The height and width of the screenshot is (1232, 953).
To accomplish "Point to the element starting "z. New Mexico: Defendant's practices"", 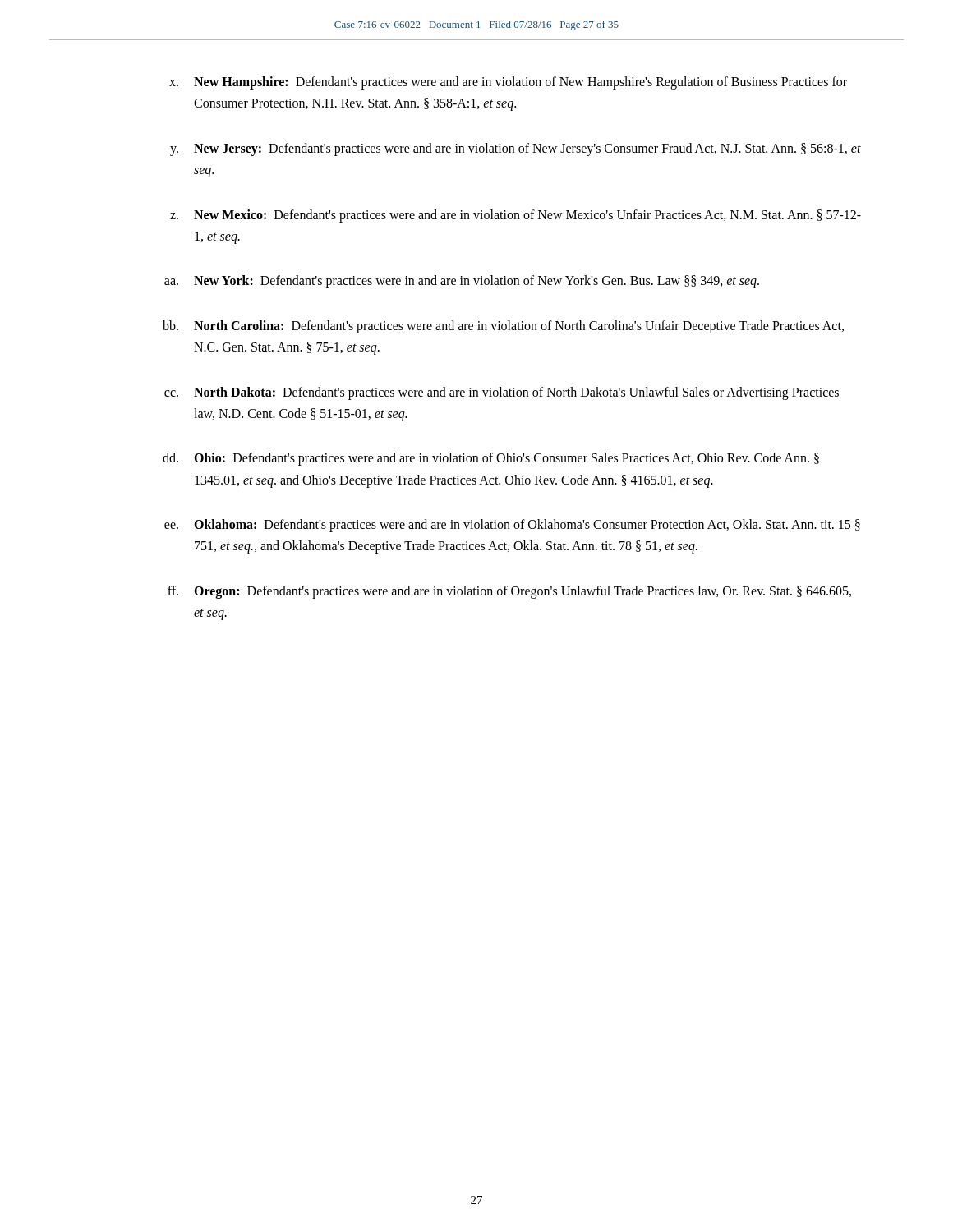I will click(x=493, y=226).
